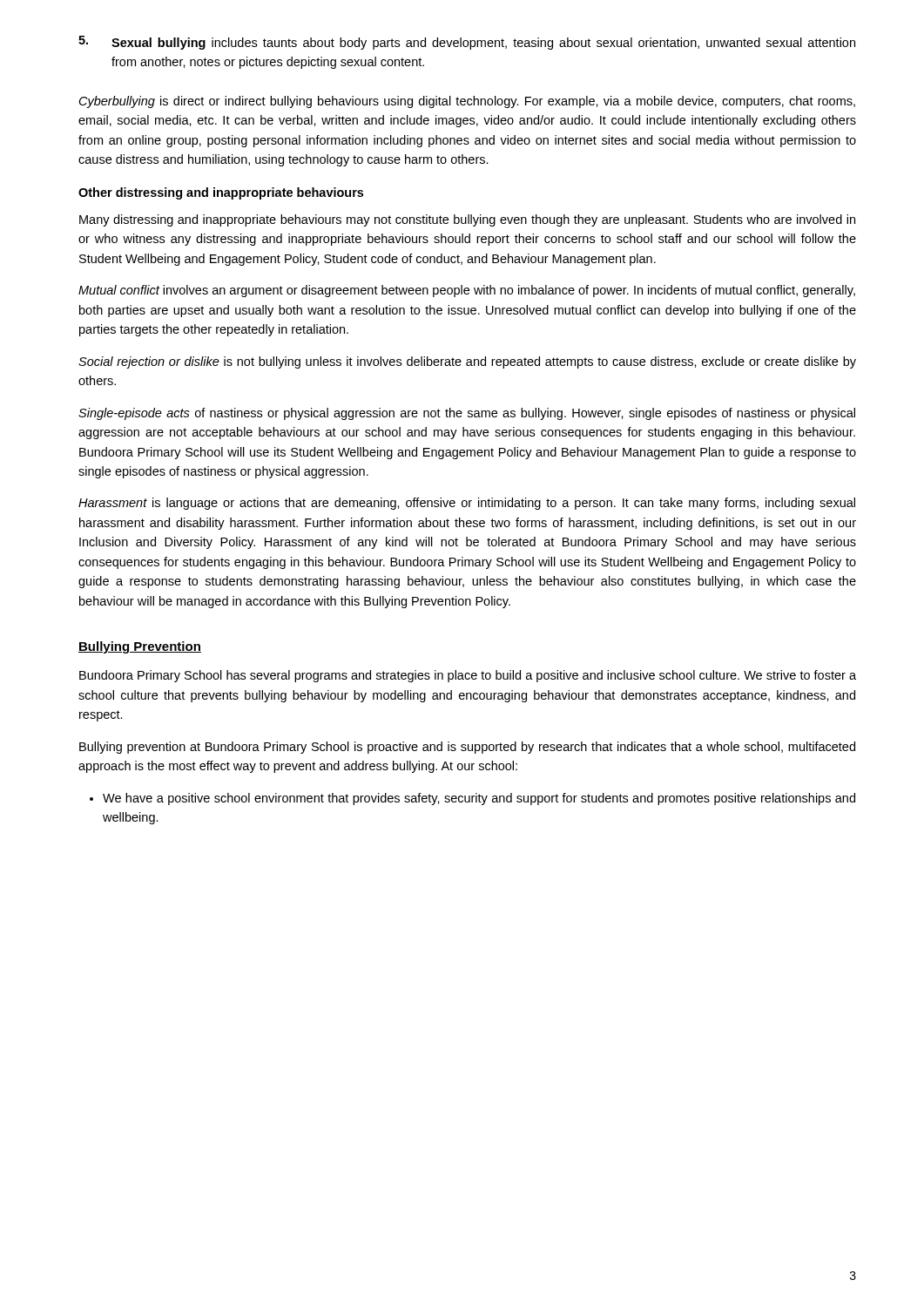Where is the passage that starts "Bundoora Primary School has several programs and"?
The height and width of the screenshot is (1307, 924).
pos(467,695)
